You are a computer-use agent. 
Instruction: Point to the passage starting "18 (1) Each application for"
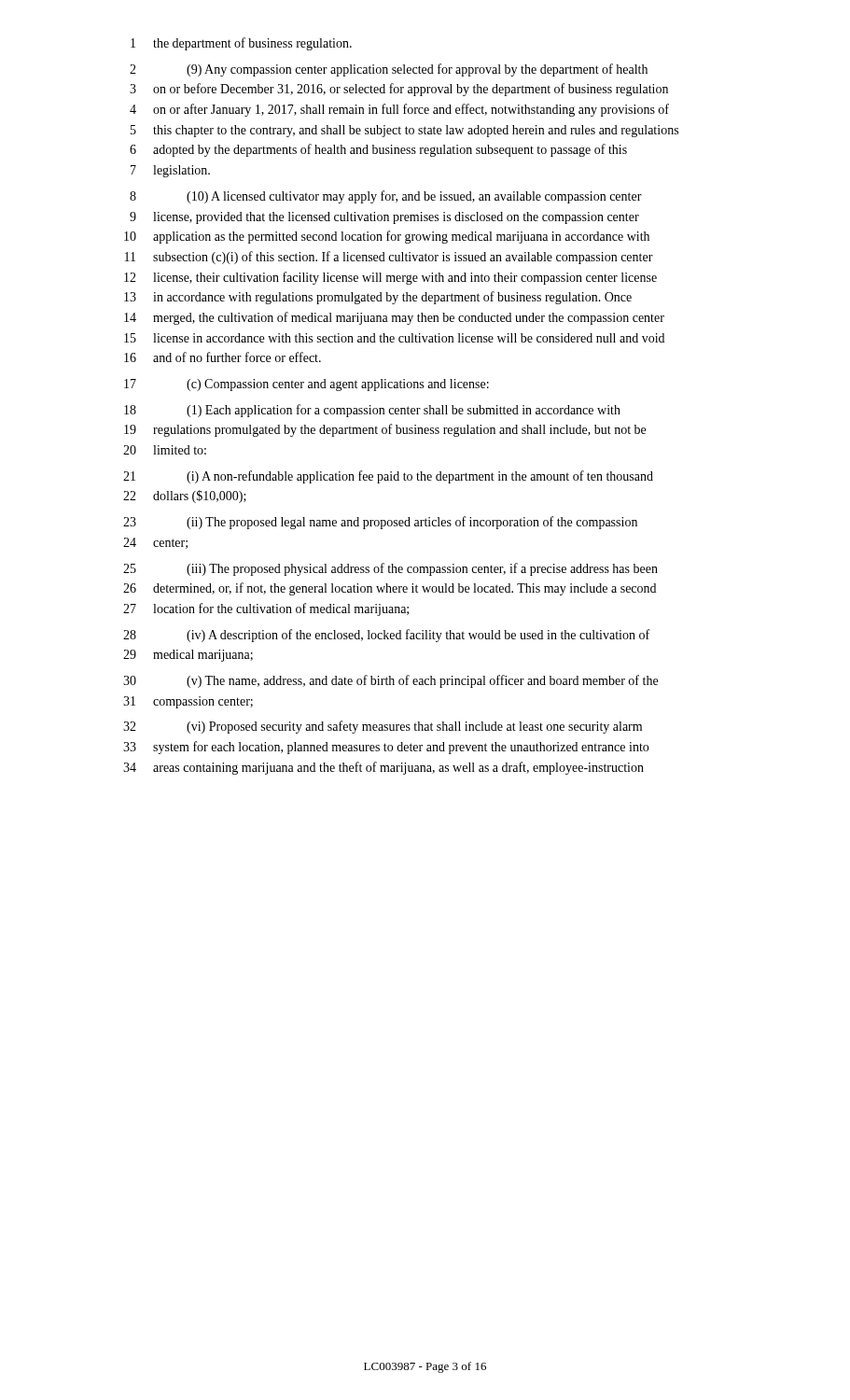(442, 430)
